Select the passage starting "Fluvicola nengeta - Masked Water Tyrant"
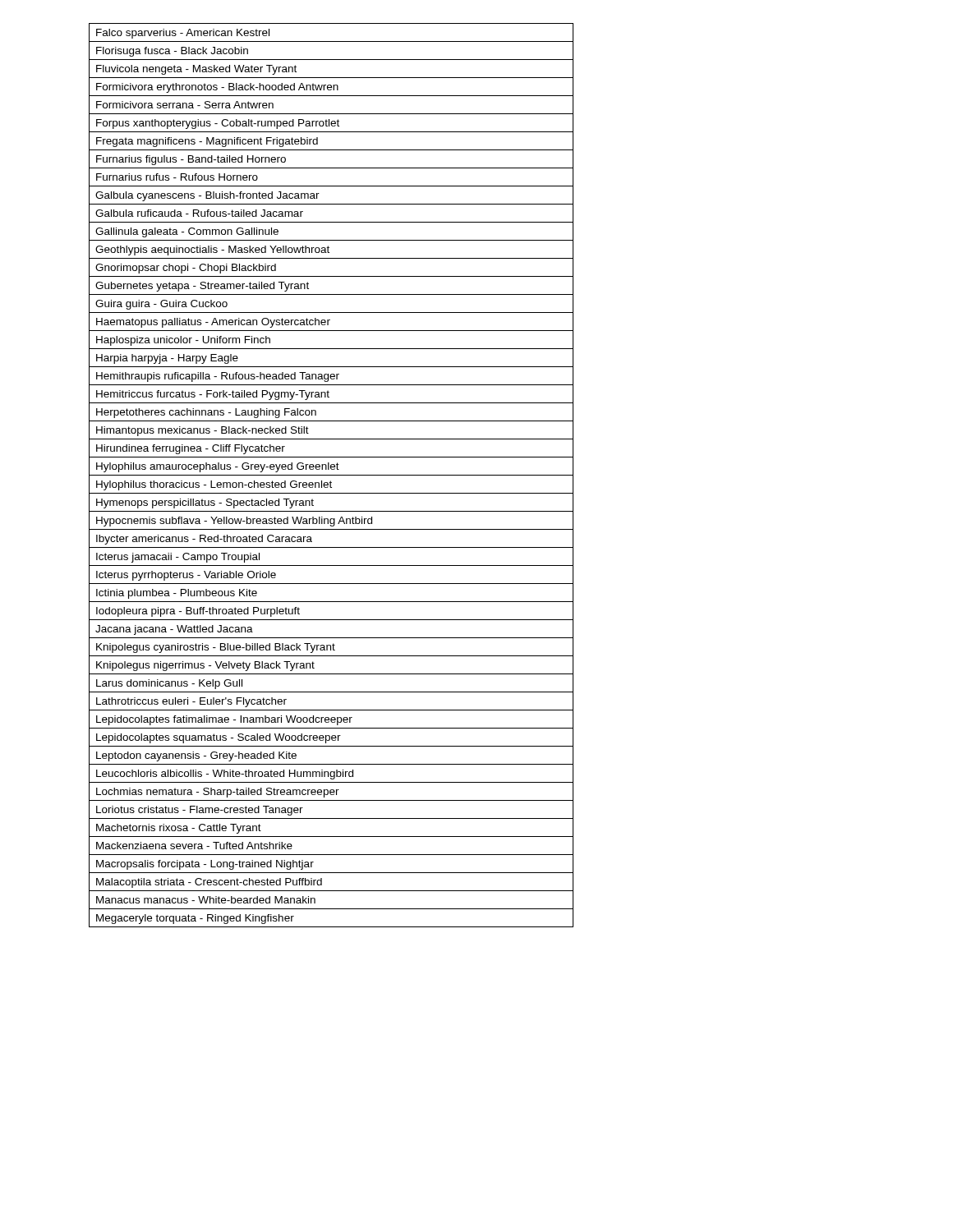Screen dimensions: 1232x953 click(196, 69)
